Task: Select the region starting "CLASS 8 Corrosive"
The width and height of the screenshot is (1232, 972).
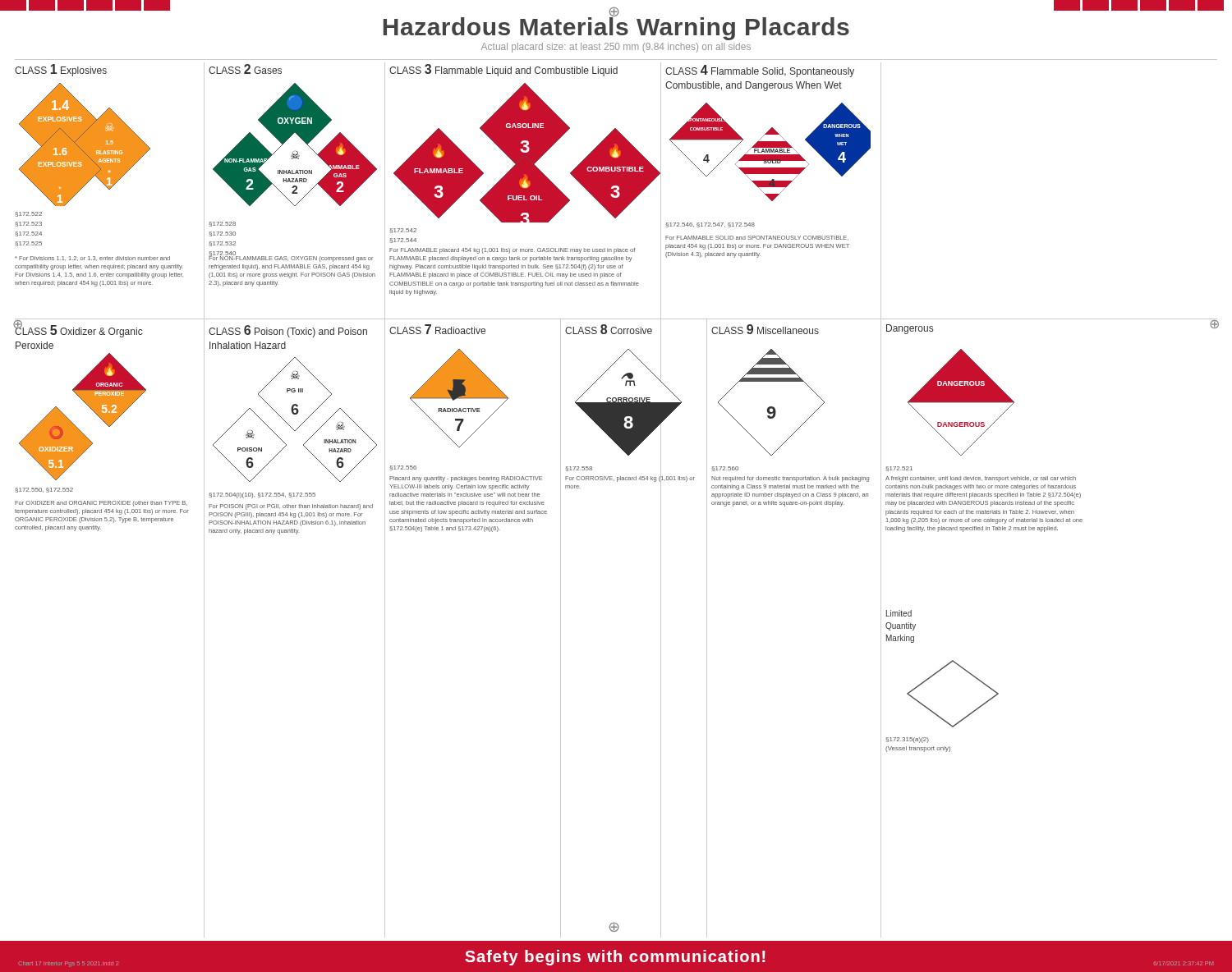Action: 609,330
